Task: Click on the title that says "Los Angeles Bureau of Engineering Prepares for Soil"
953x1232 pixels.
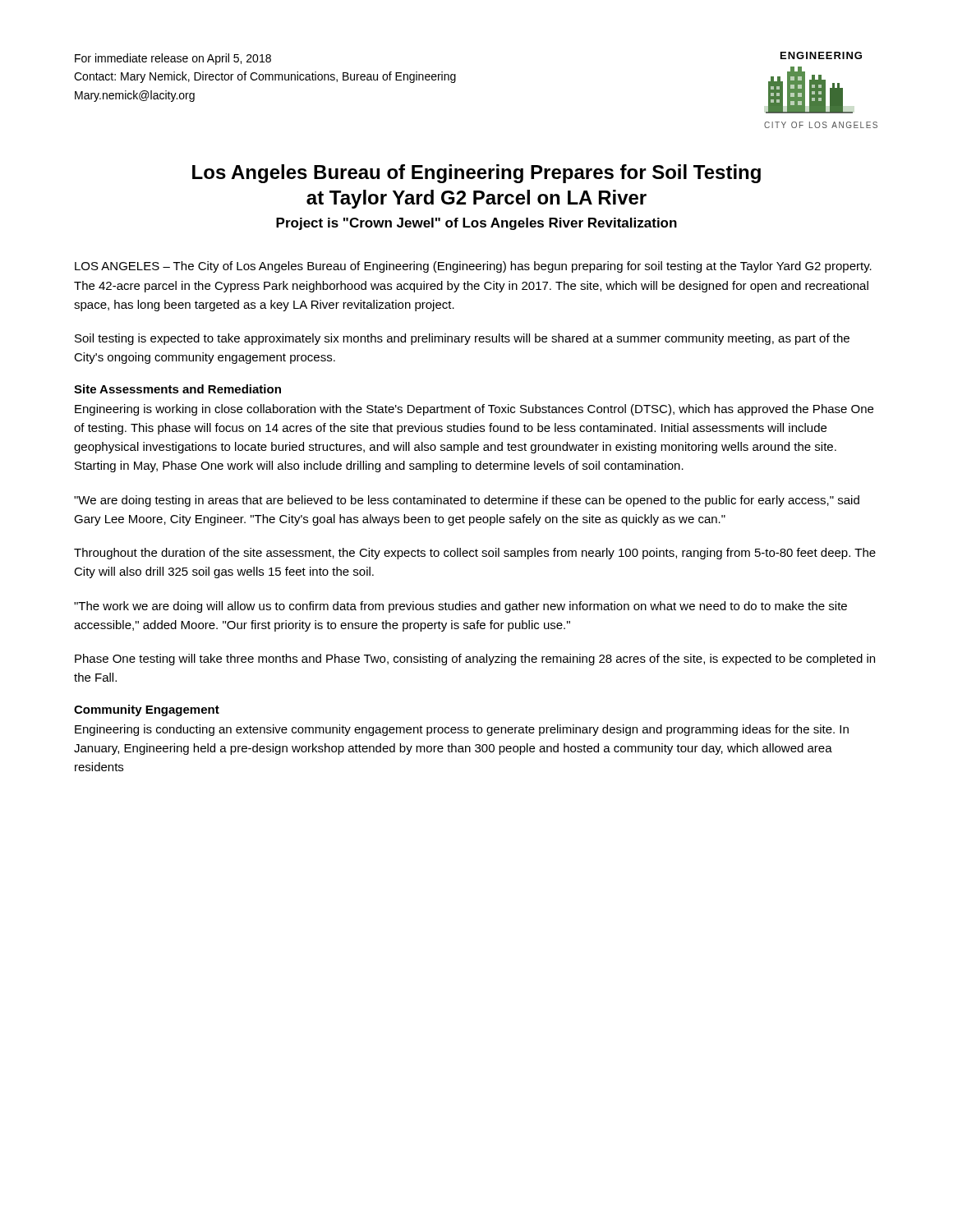Action: [x=476, y=185]
